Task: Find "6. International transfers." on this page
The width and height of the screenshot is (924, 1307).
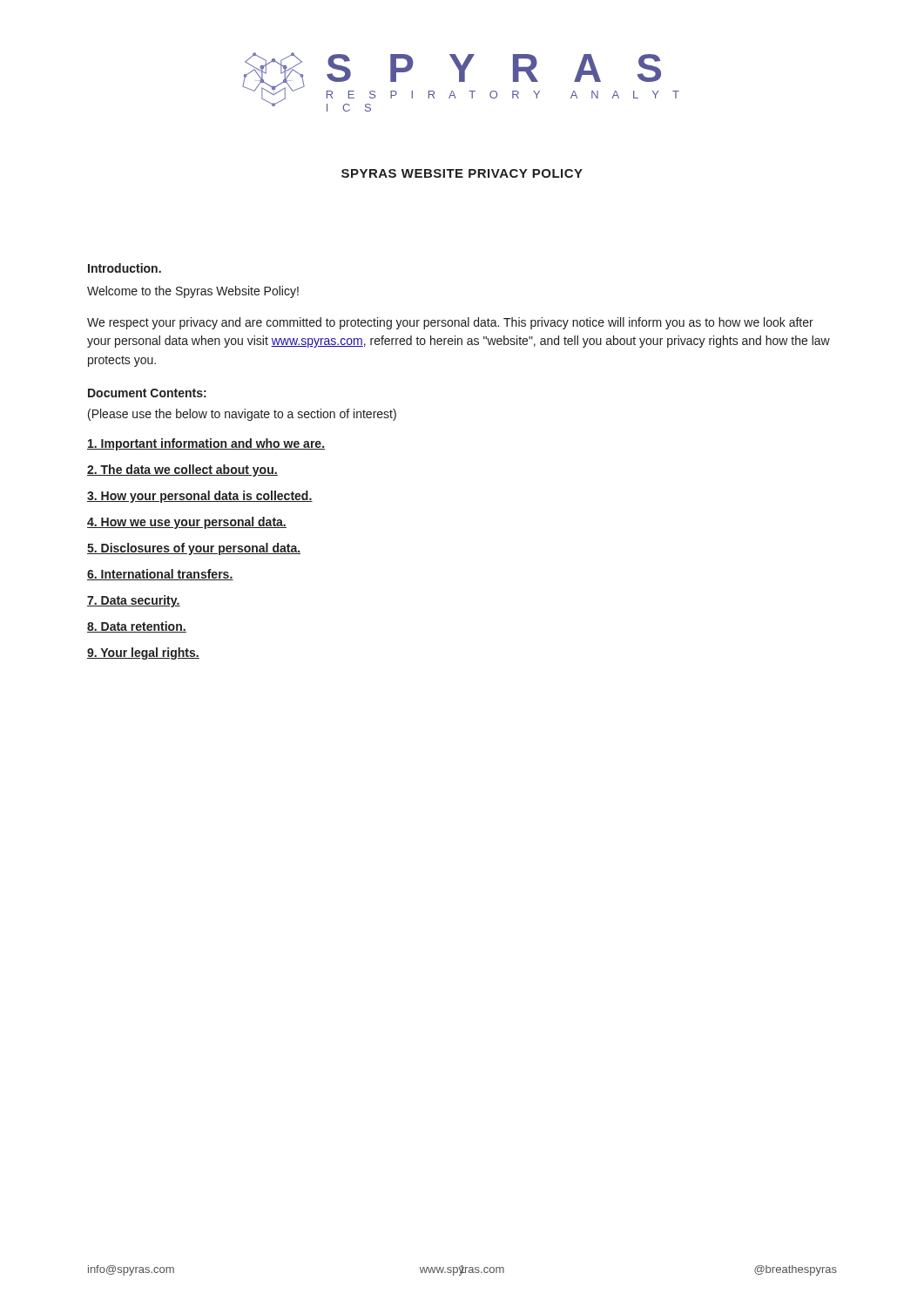Action: tap(160, 575)
